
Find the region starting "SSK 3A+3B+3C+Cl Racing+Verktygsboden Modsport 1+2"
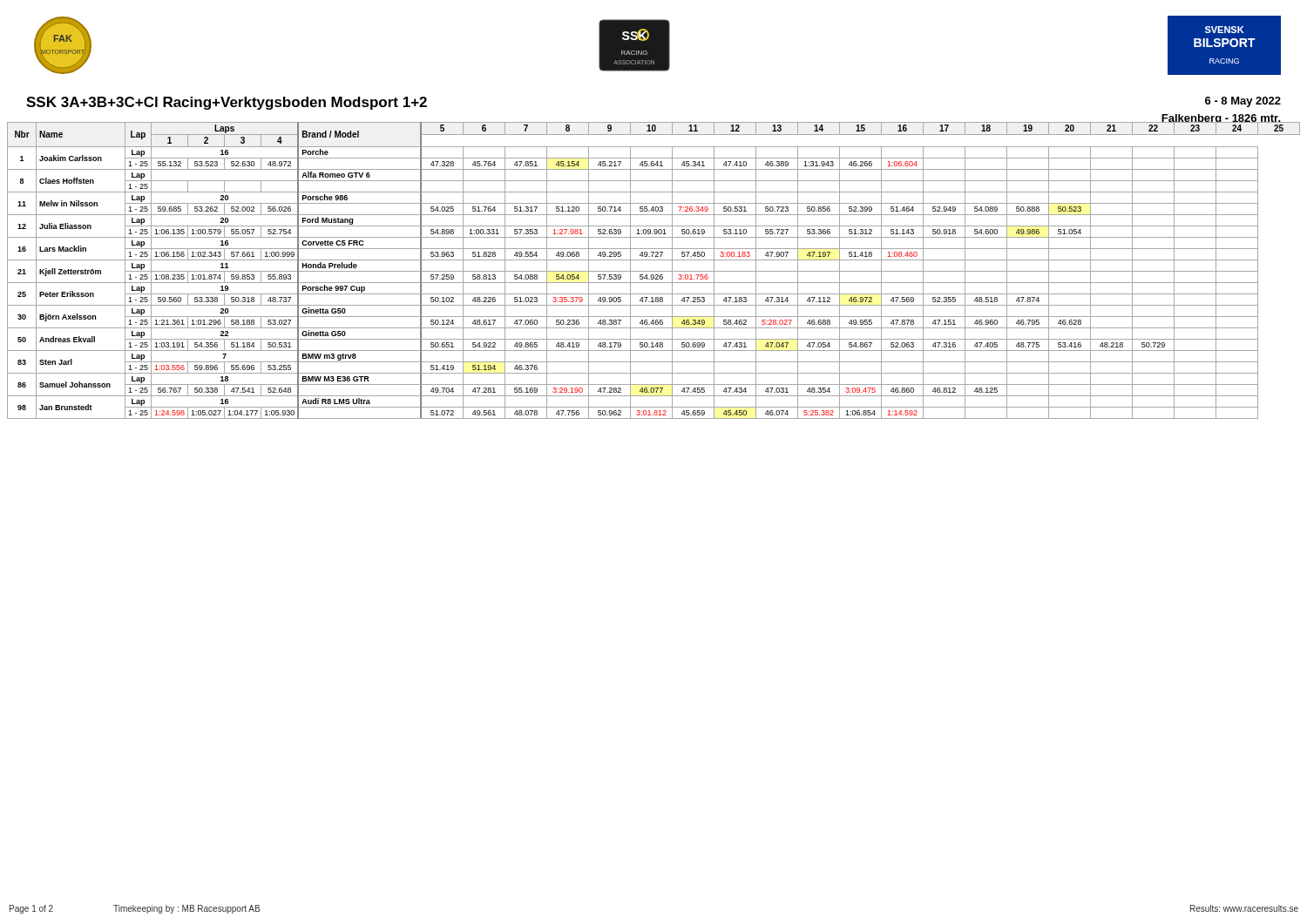pos(227,102)
